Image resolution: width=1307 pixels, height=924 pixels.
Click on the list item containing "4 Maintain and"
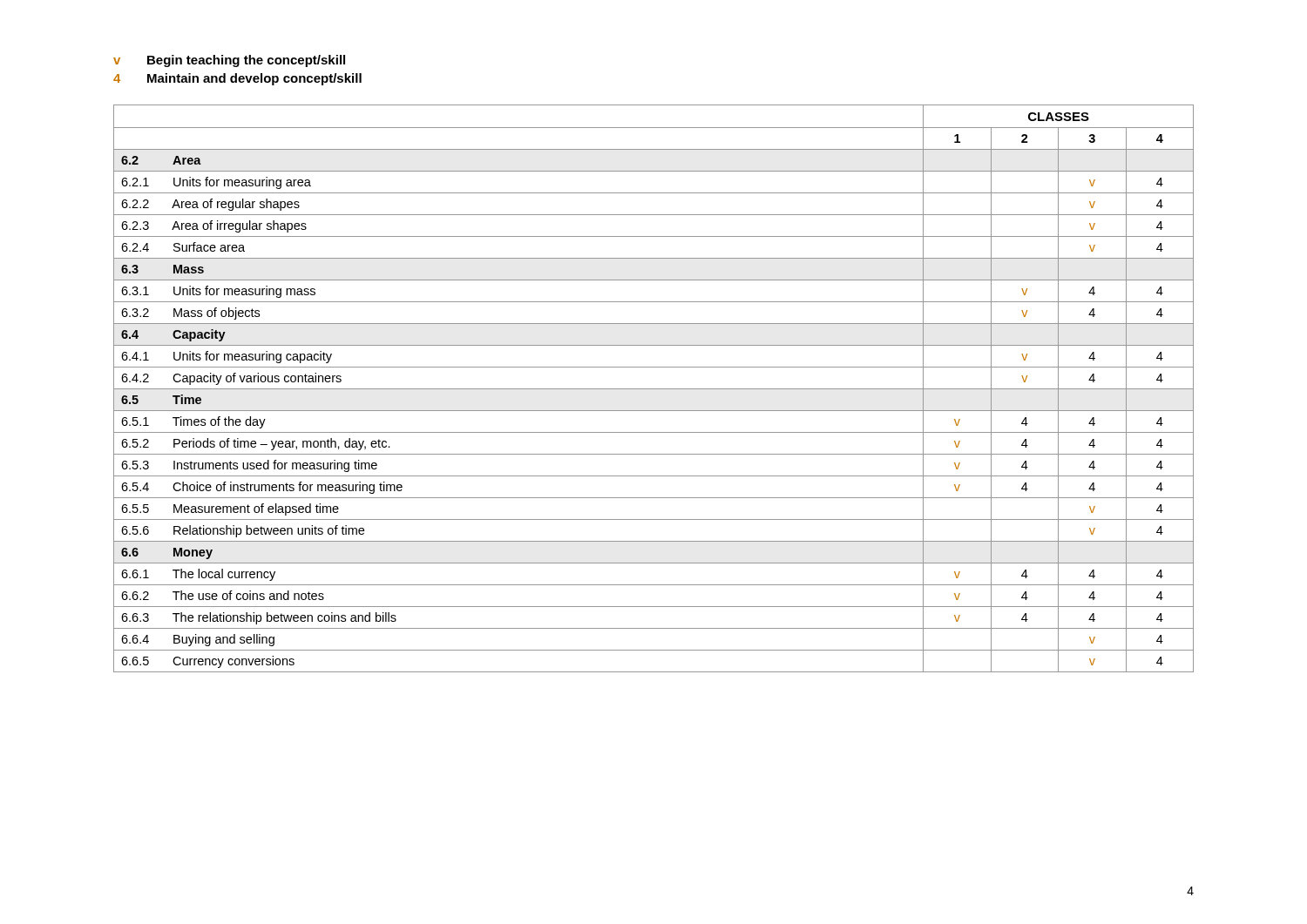point(238,78)
